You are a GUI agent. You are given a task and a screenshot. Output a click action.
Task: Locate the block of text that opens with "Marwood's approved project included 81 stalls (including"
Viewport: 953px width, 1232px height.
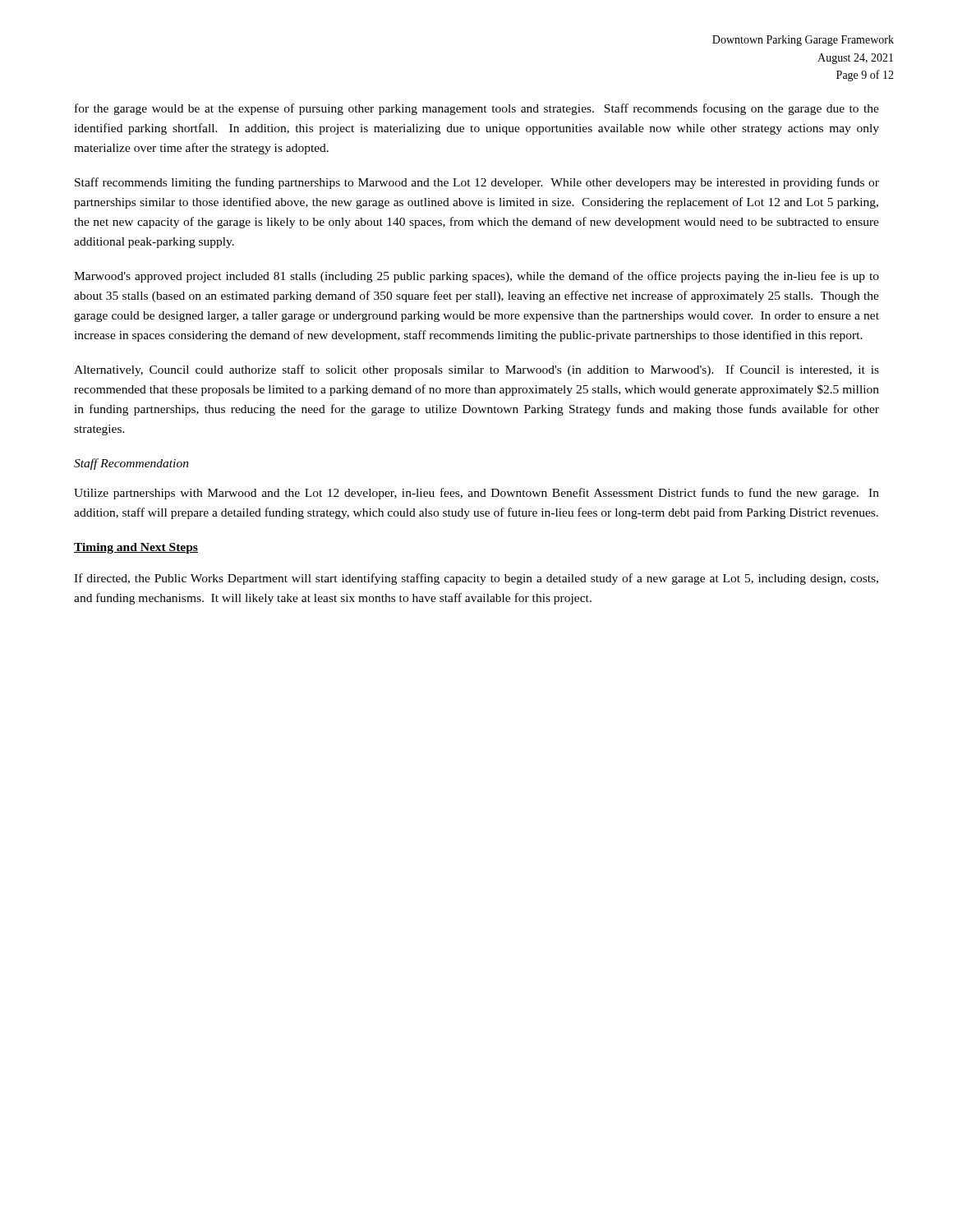tap(476, 306)
